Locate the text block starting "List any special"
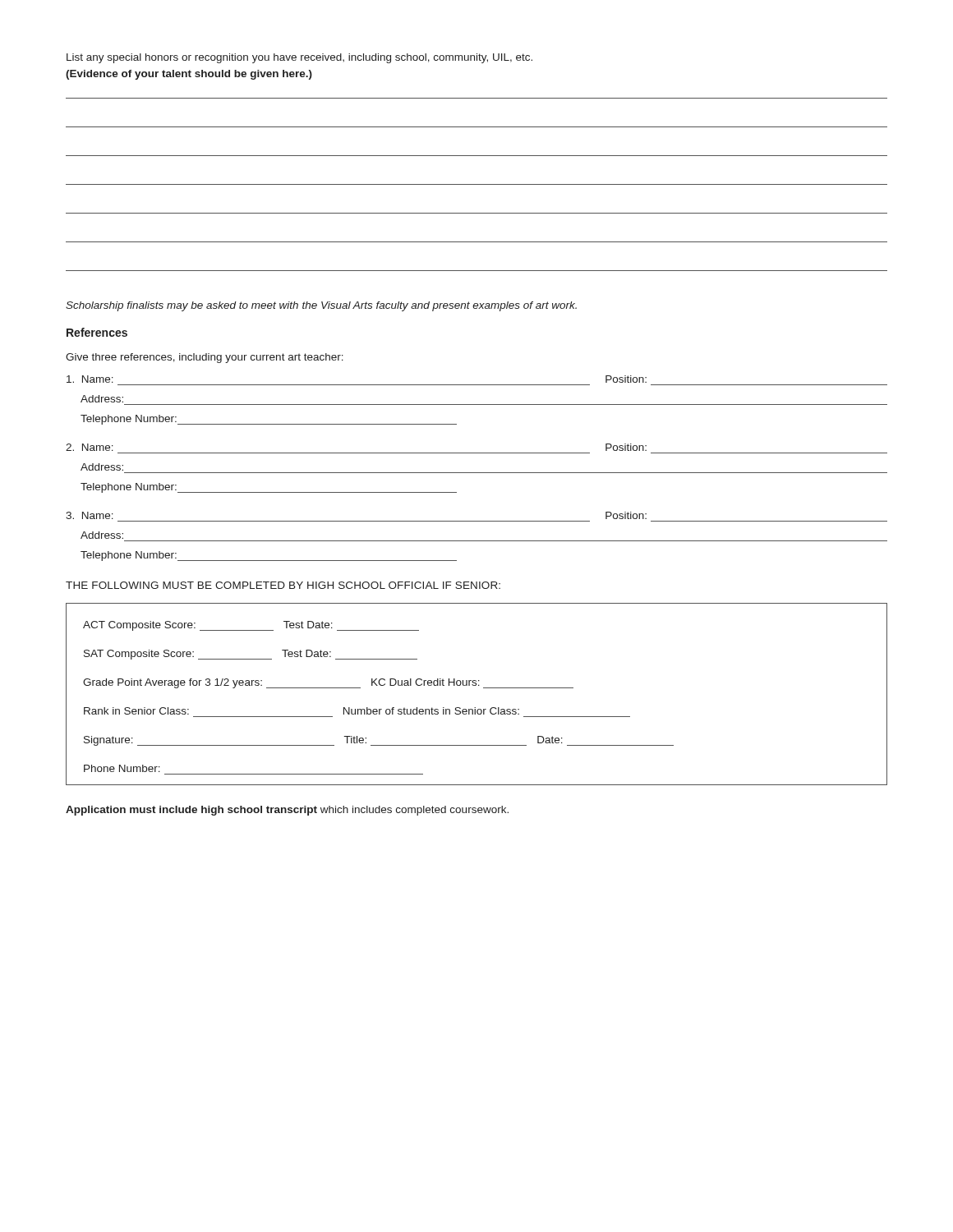The height and width of the screenshot is (1232, 953). pos(300,65)
